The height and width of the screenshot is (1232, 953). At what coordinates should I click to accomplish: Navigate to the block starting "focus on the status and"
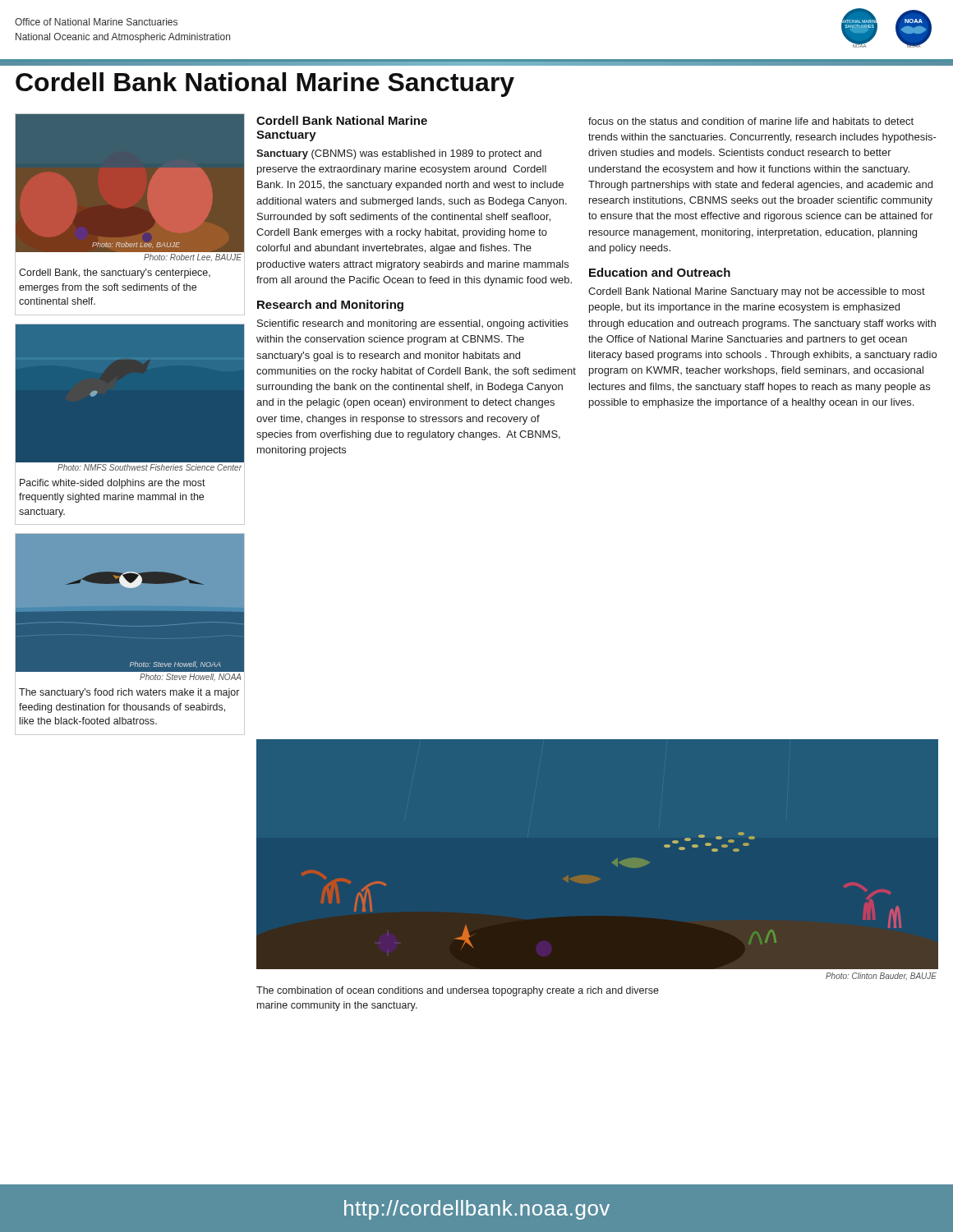[x=762, y=184]
